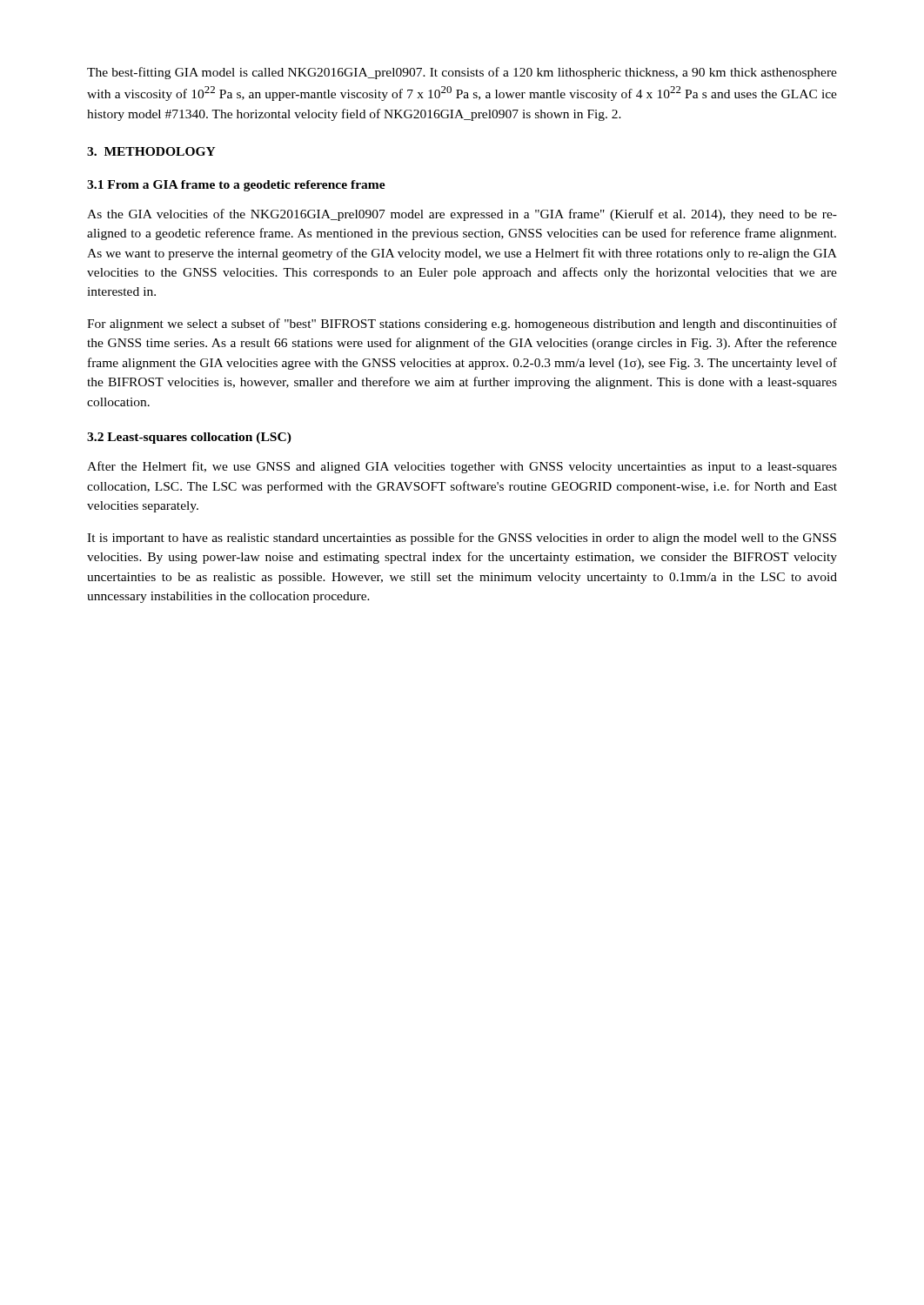Click the passage that begins "After the Helmert fit, we"
The height and width of the screenshot is (1305, 924).
pyautogui.click(x=462, y=486)
